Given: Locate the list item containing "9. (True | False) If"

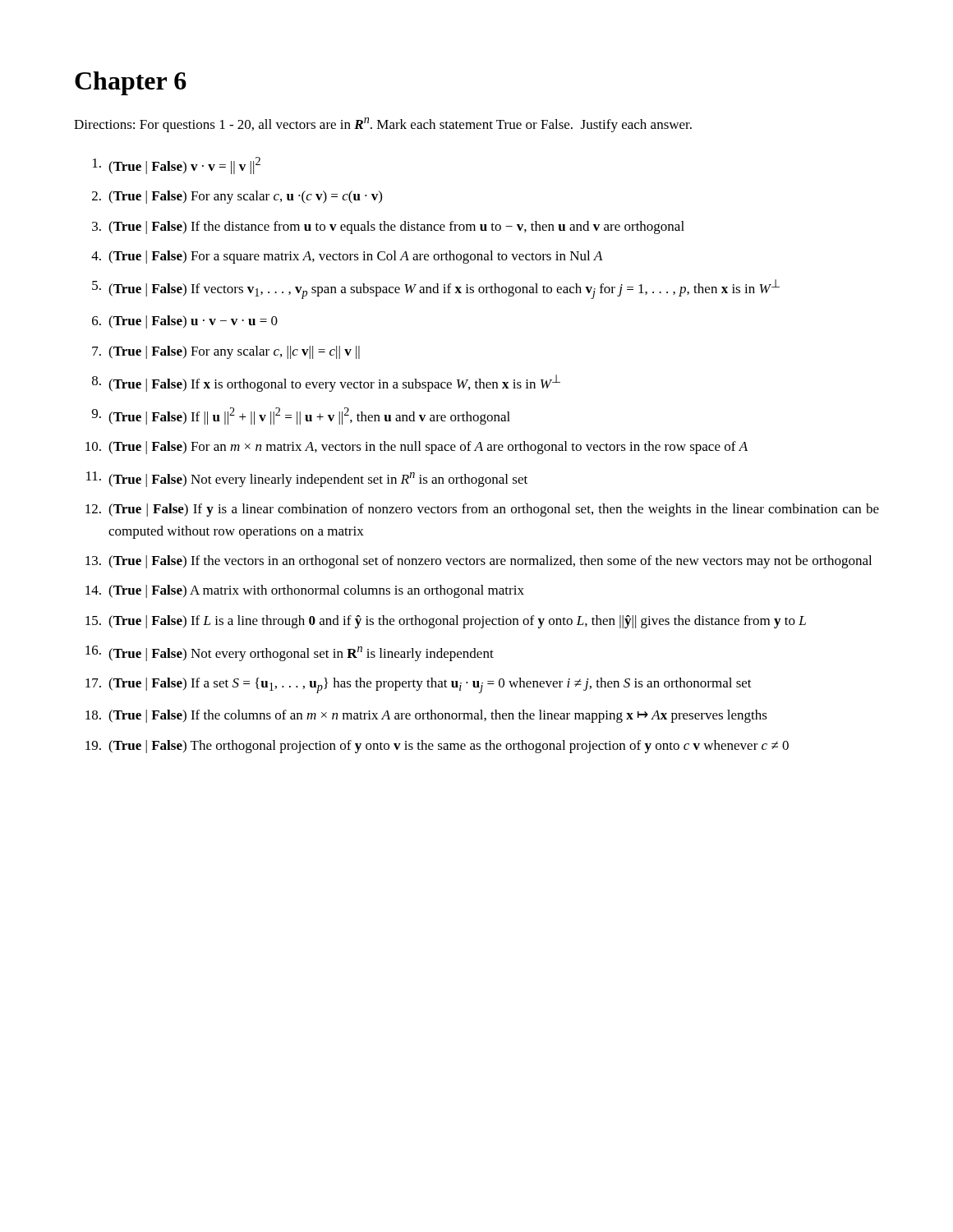Looking at the screenshot, I should pyautogui.click(x=476, y=415).
